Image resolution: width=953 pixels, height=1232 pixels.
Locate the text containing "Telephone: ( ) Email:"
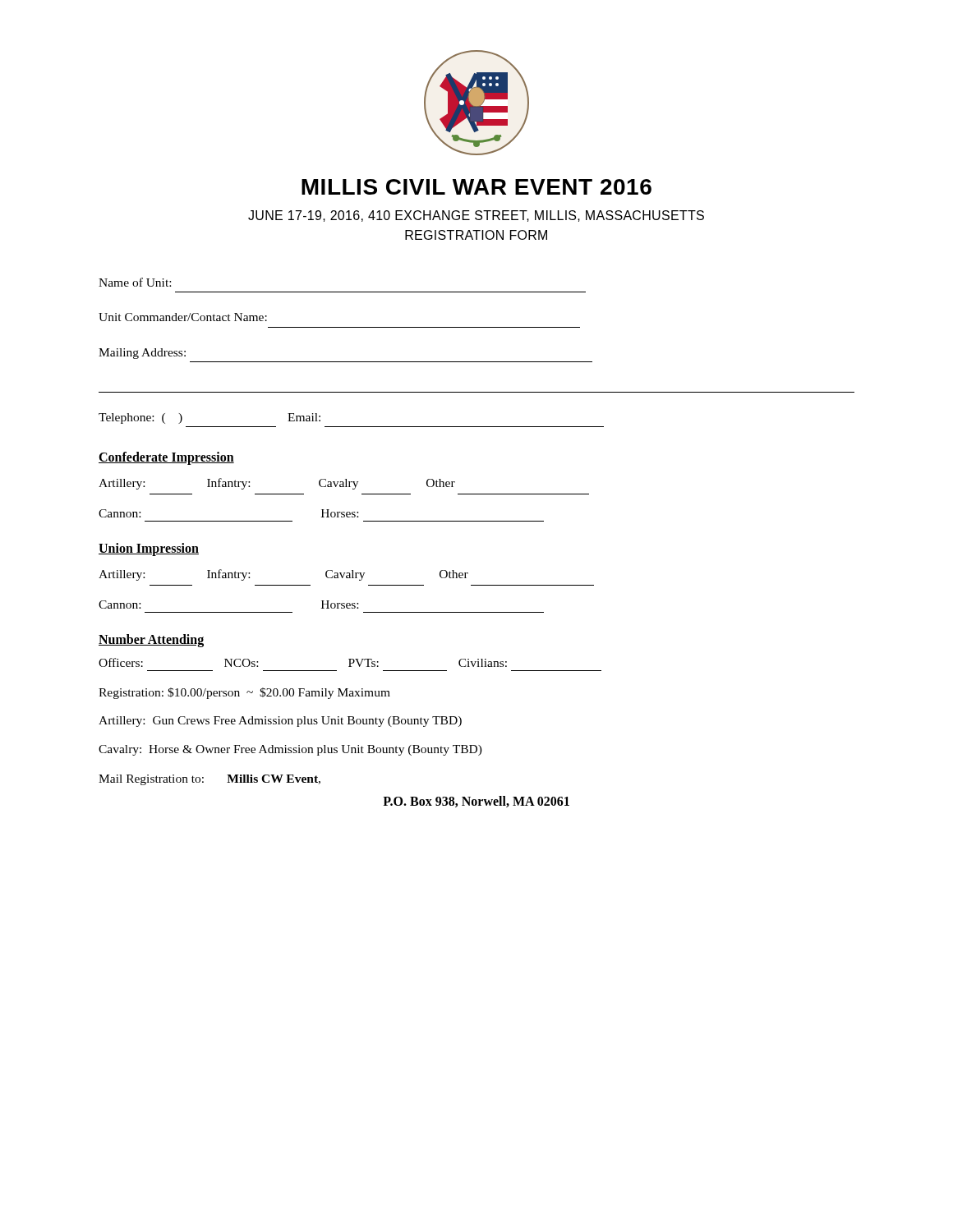tap(351, 417)
